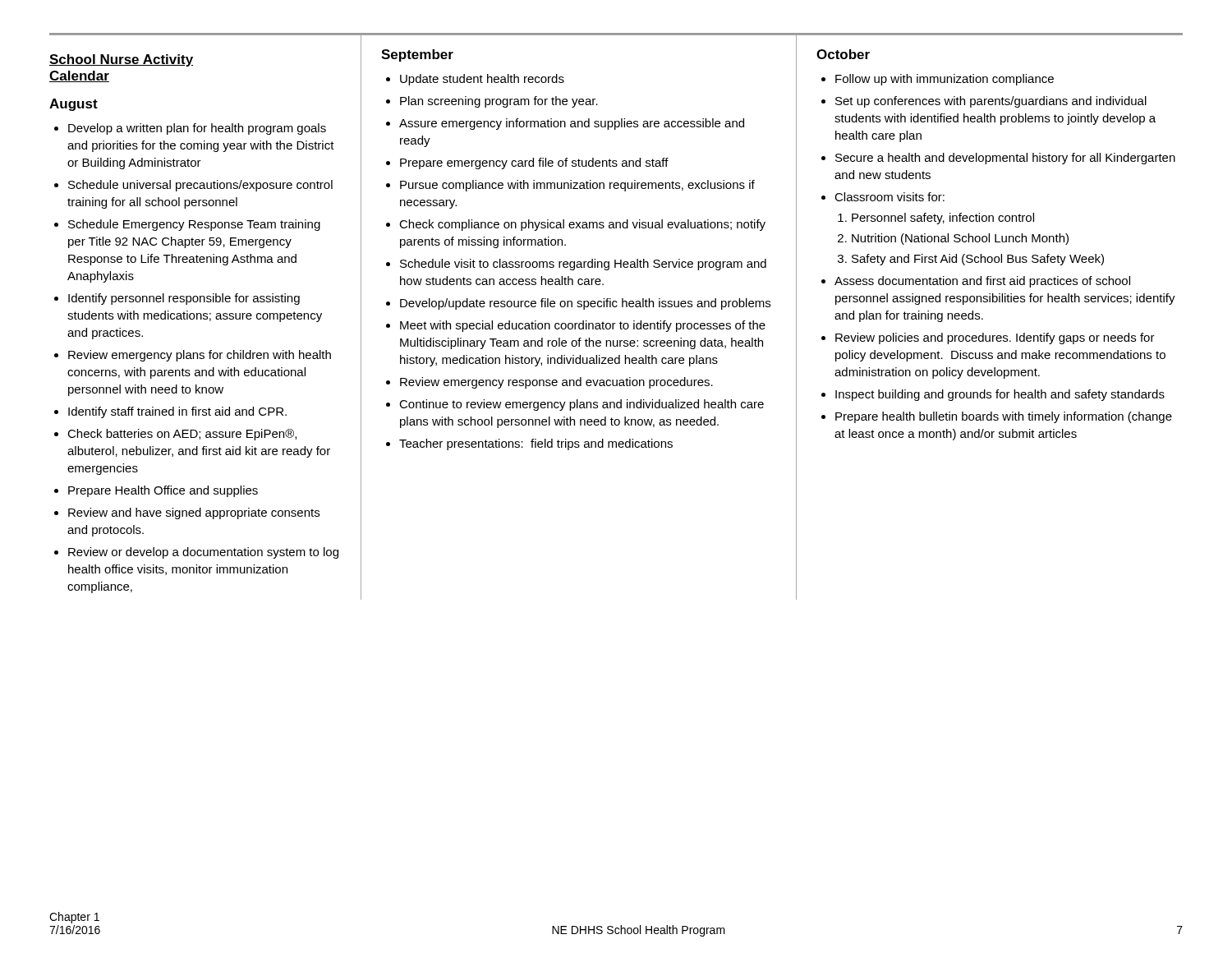
Task: Locate the element starting "Pursue compliance with immunization requirements,"
Action: pyautogui.click(x=577, y=193)
